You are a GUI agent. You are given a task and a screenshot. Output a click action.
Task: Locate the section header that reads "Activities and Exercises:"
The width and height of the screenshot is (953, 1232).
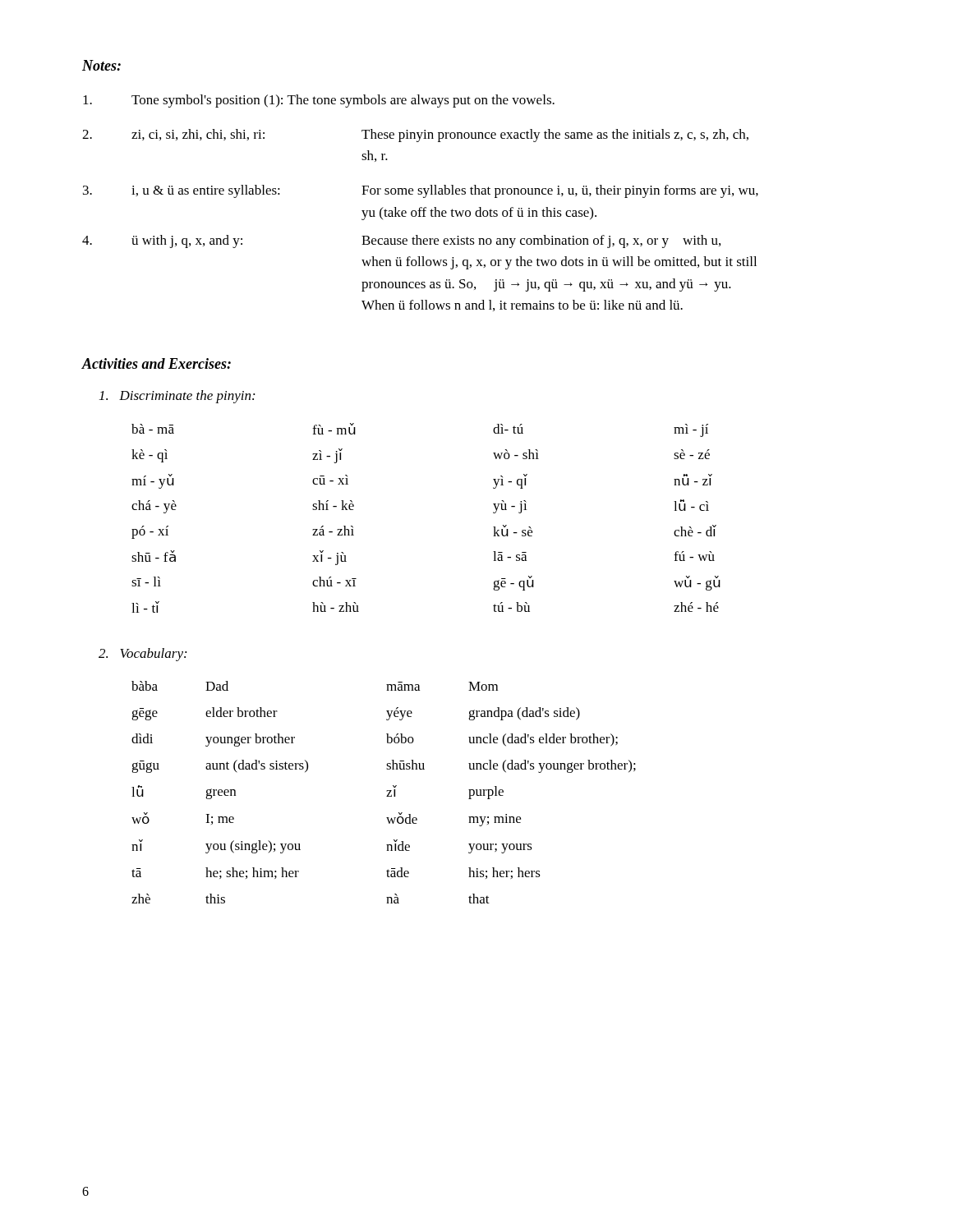(x=157, y=364)
